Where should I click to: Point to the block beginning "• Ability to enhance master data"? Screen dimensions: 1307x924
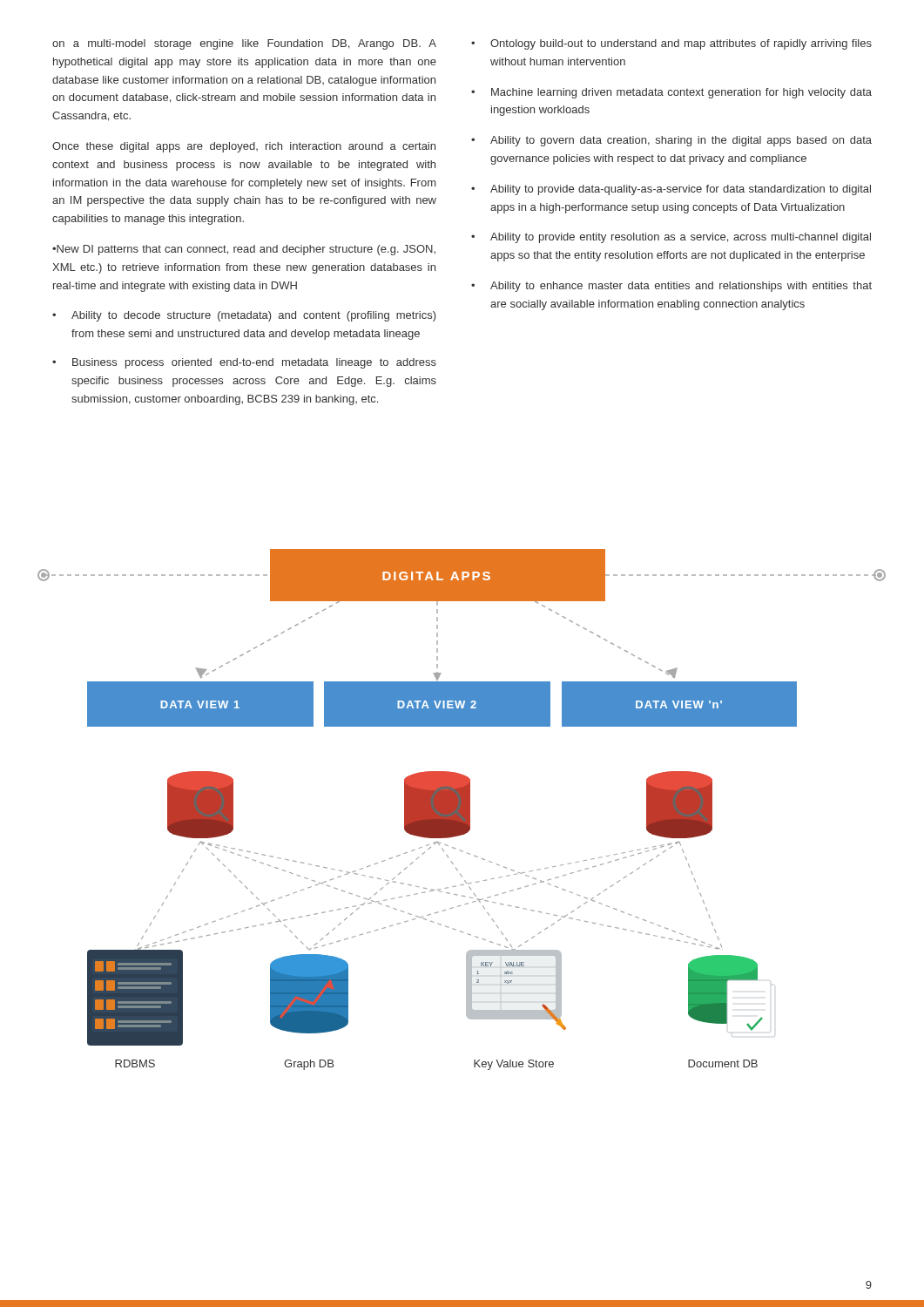click(671, 295)
